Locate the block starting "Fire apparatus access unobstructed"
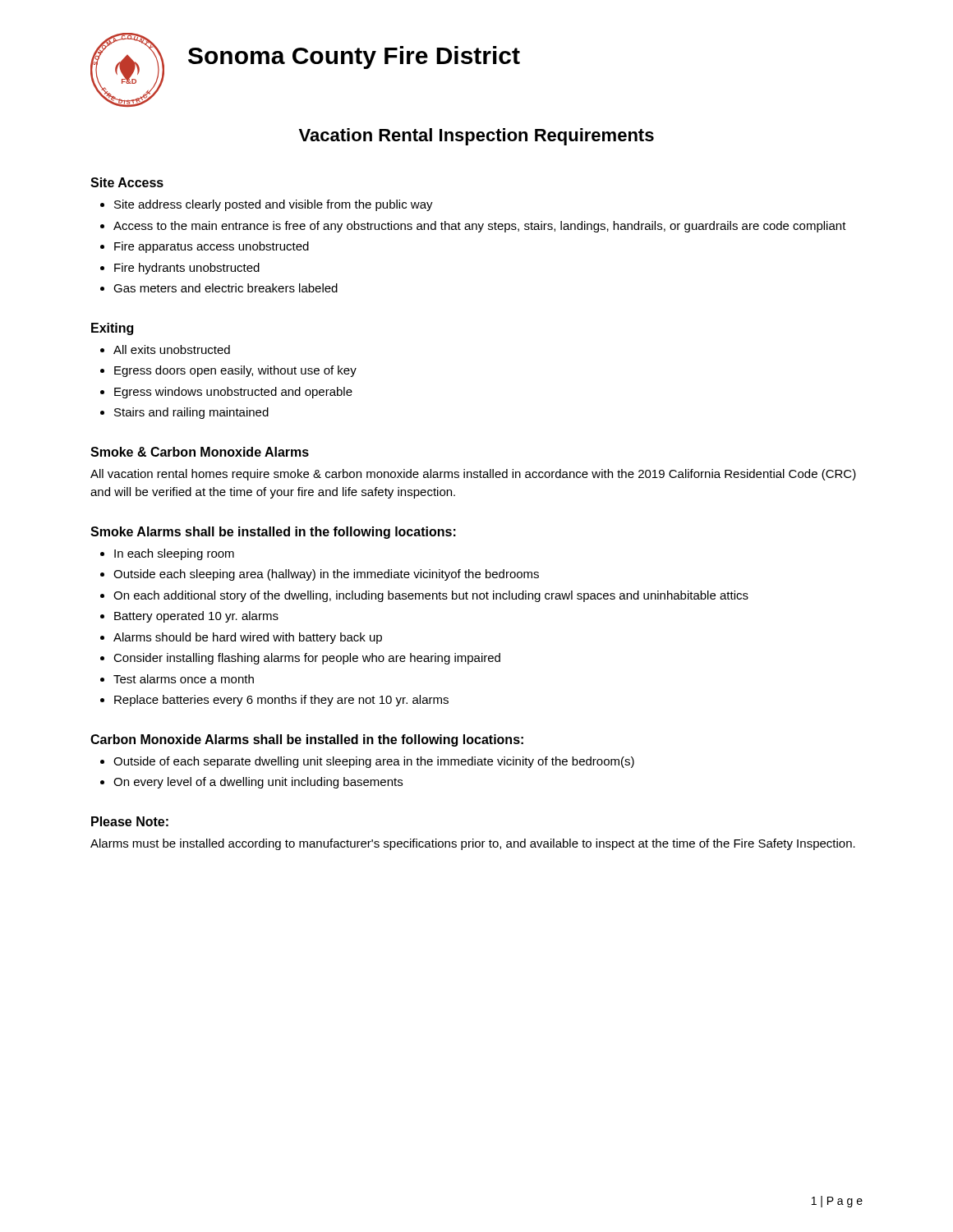This screenshot has width=953, height=1232. coord(211,246)
